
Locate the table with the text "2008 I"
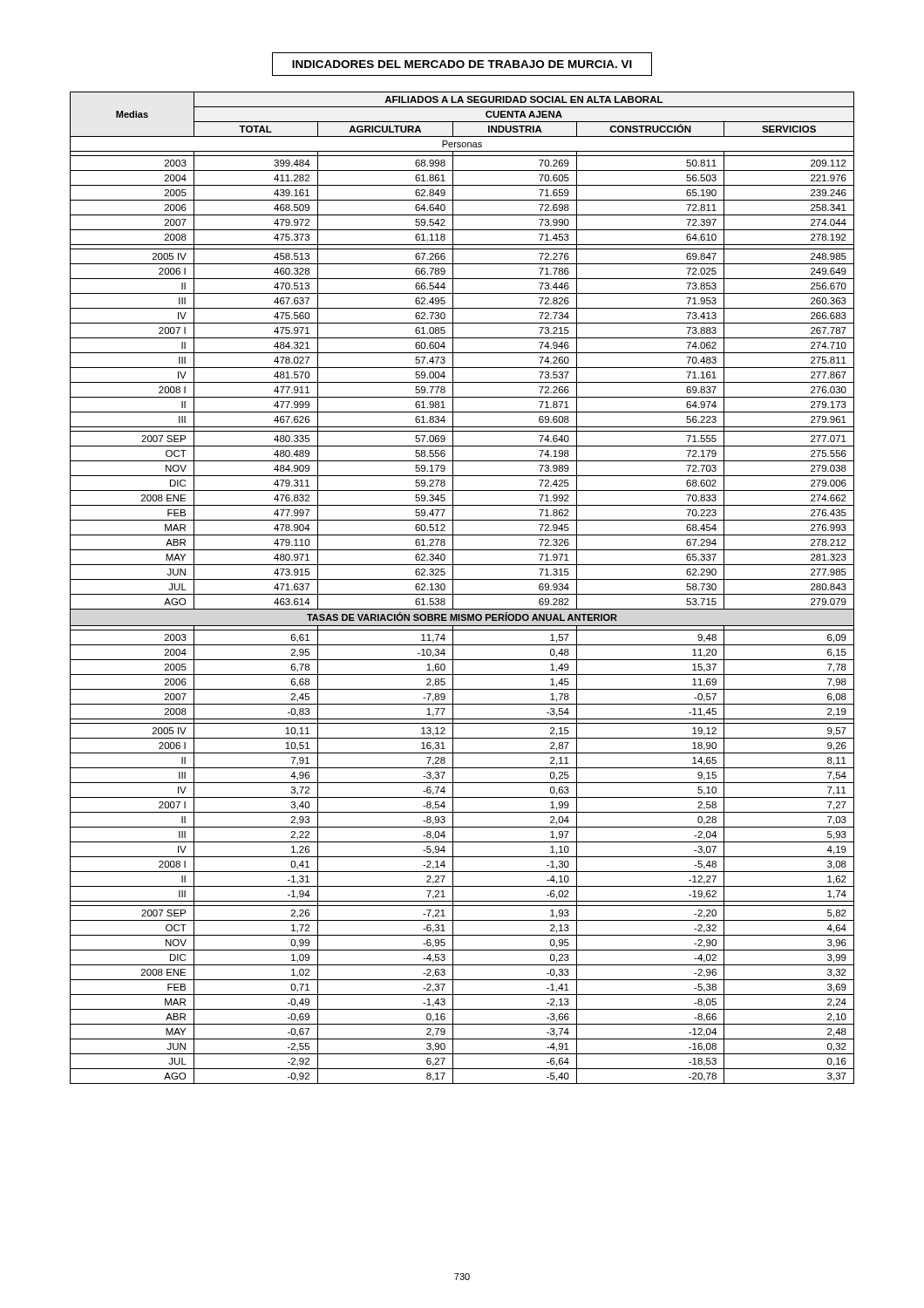[x=462, y=588]
